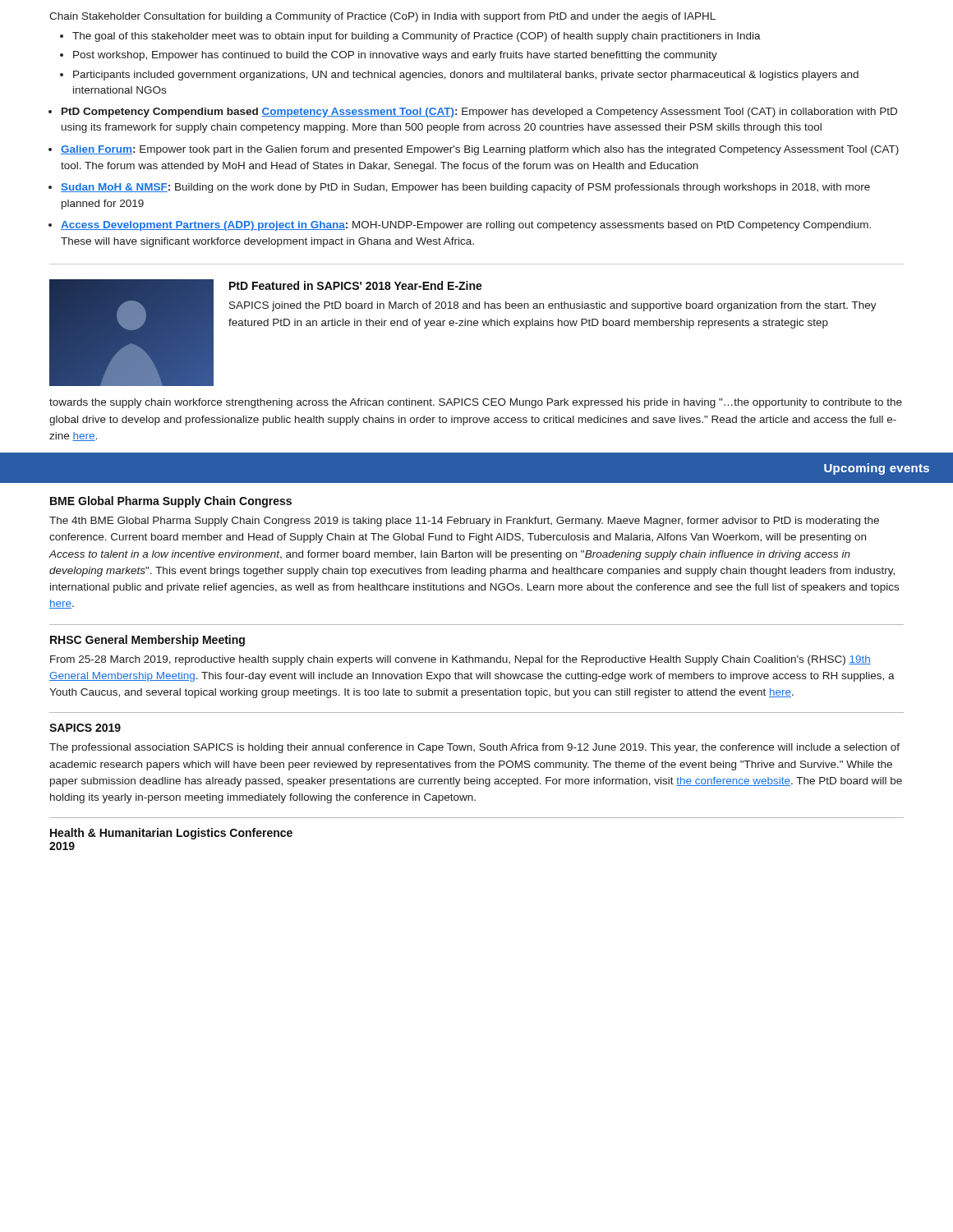
Task: Select a photo
Action: [x=131, y=333]
